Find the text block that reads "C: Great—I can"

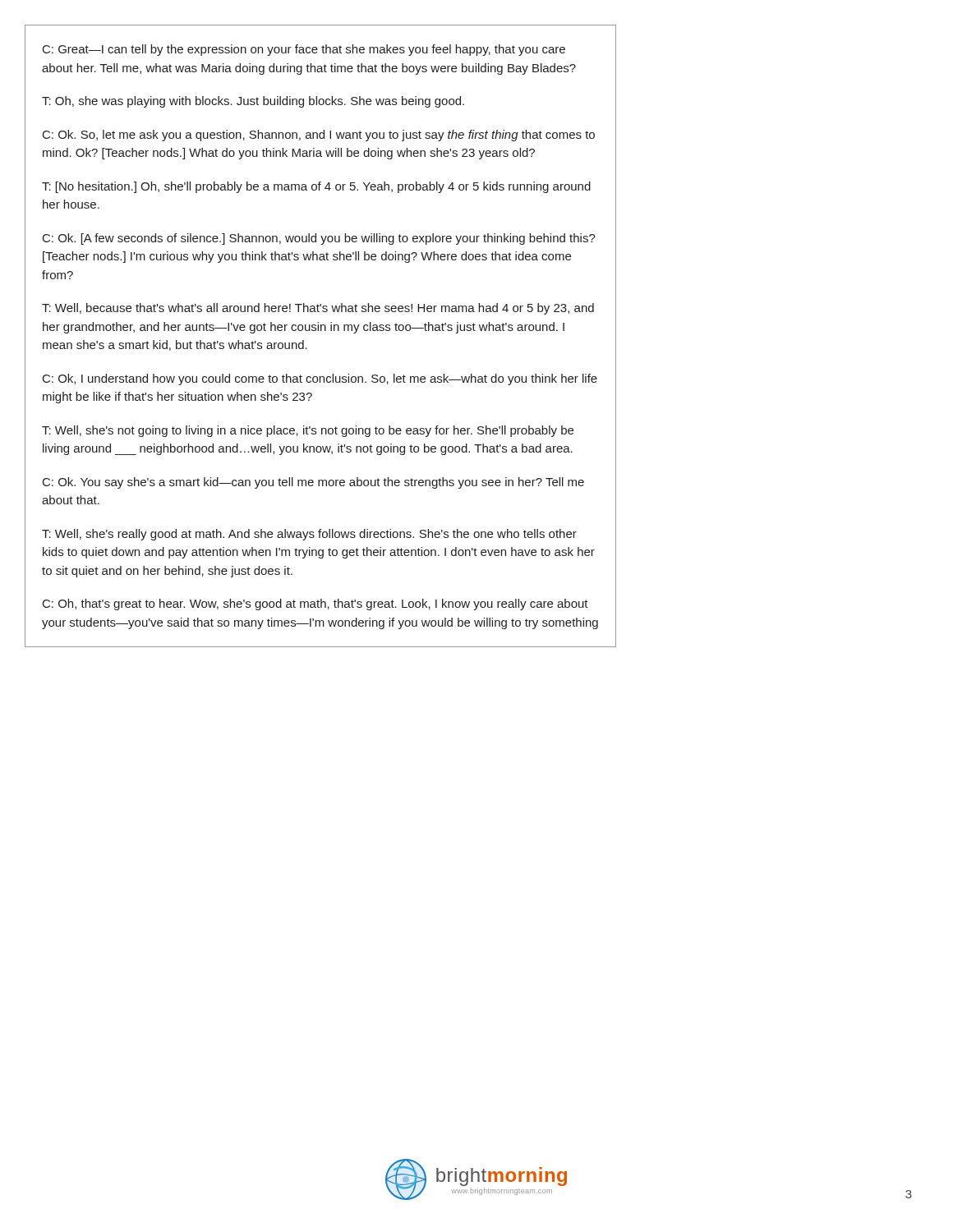pyautogui.click(x=309, y=58)
